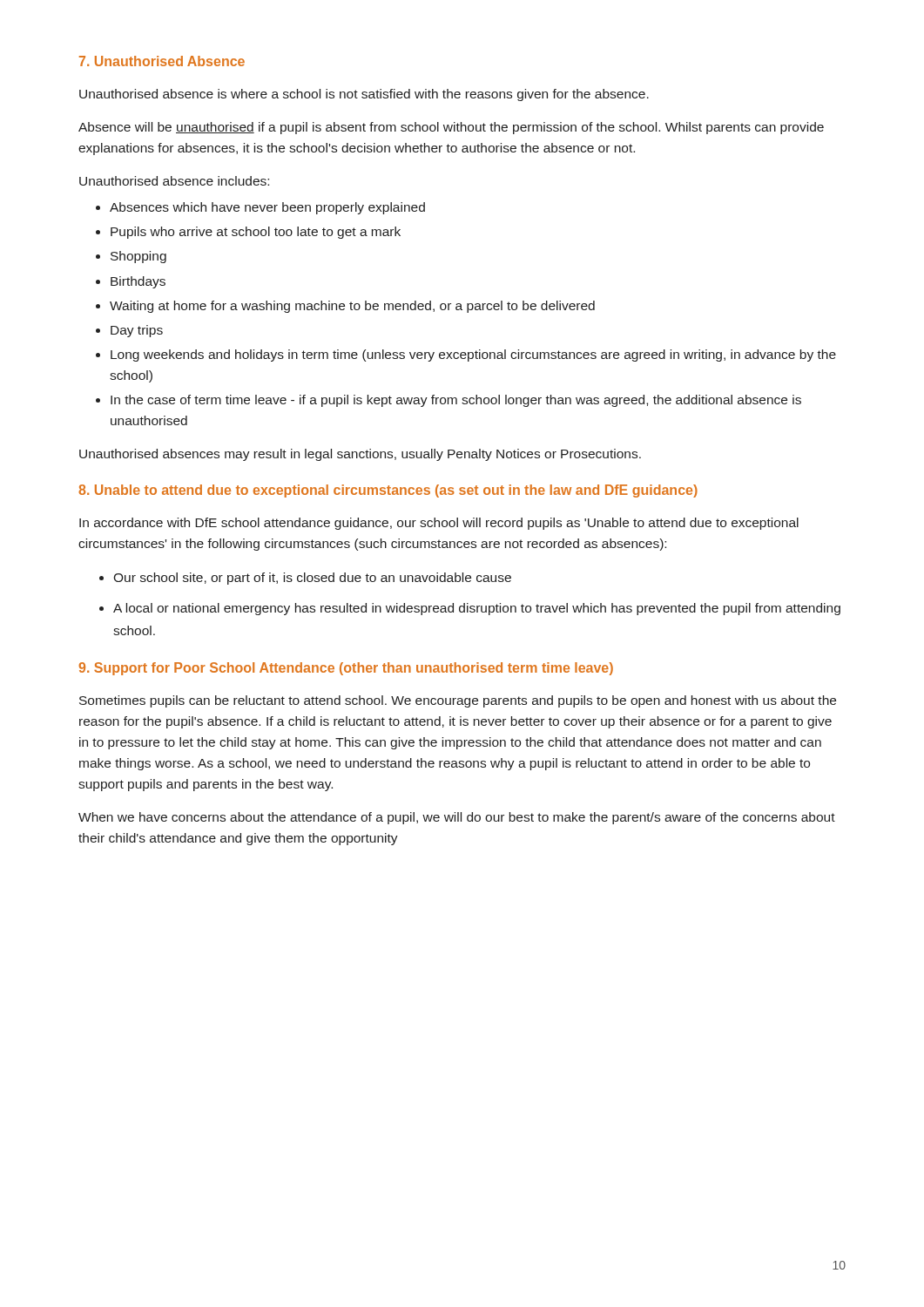Find the passage starting "In the case of term time leave -"
924x1307 pixels.
(456, 410)
